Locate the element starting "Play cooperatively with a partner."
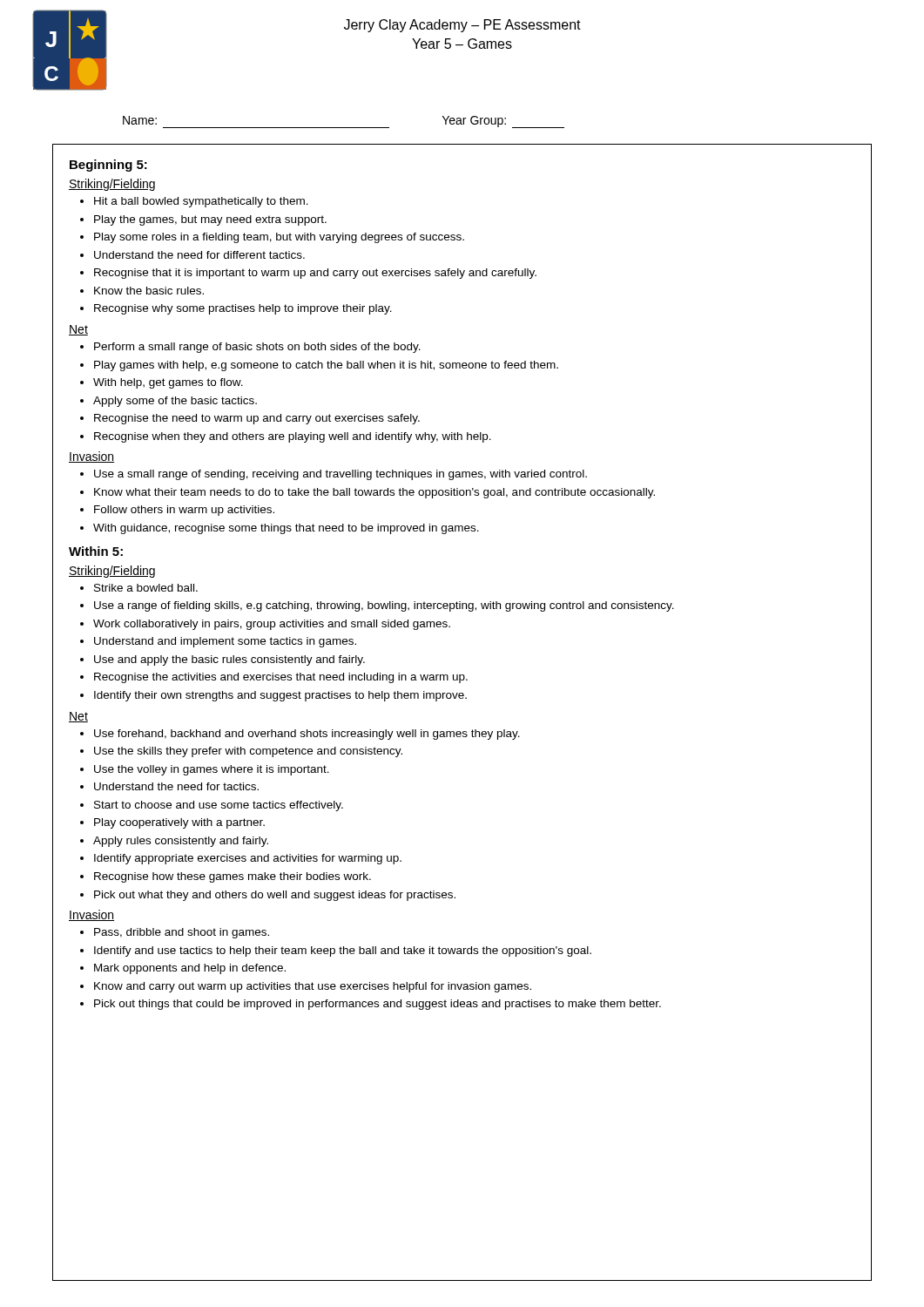Viewport: 924px width, 1307px height. pos(179,822)
